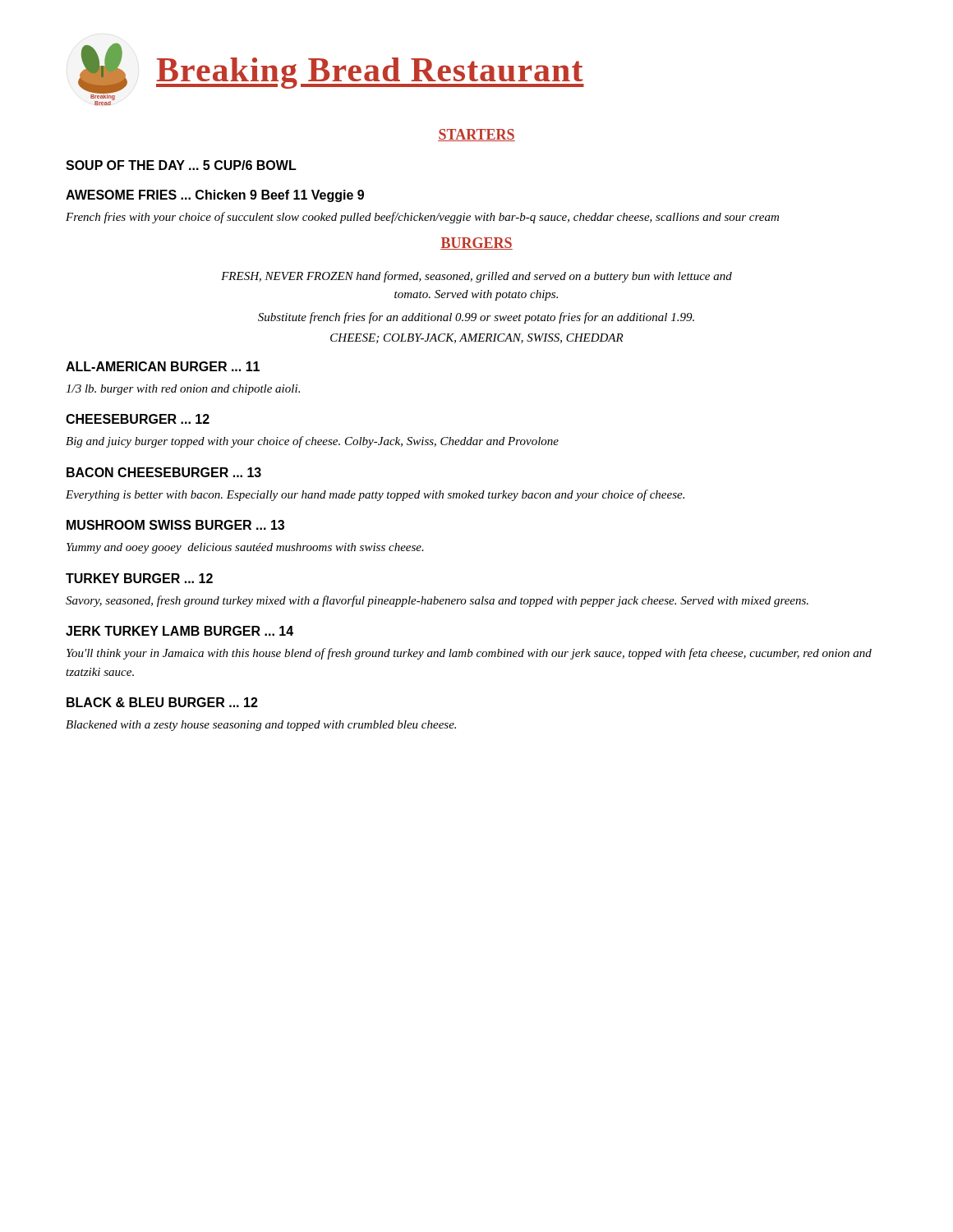The image size is (953, 1232).
Task: Find the list item with the text "SOUP OF THE DAY ... 5 CUP/6"
Action: 181,166
